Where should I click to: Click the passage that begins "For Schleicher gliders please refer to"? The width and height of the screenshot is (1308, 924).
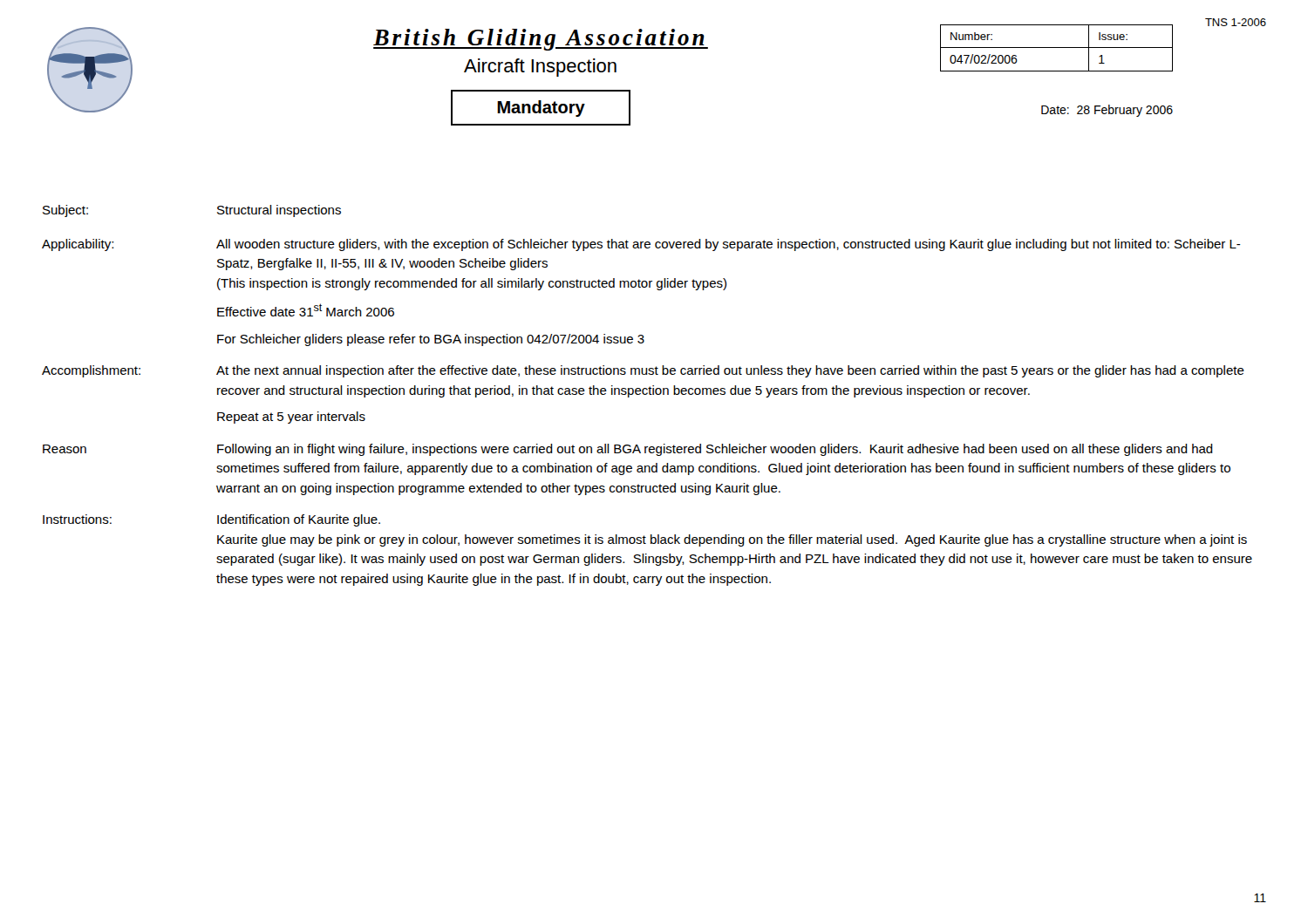pos(430,338)
